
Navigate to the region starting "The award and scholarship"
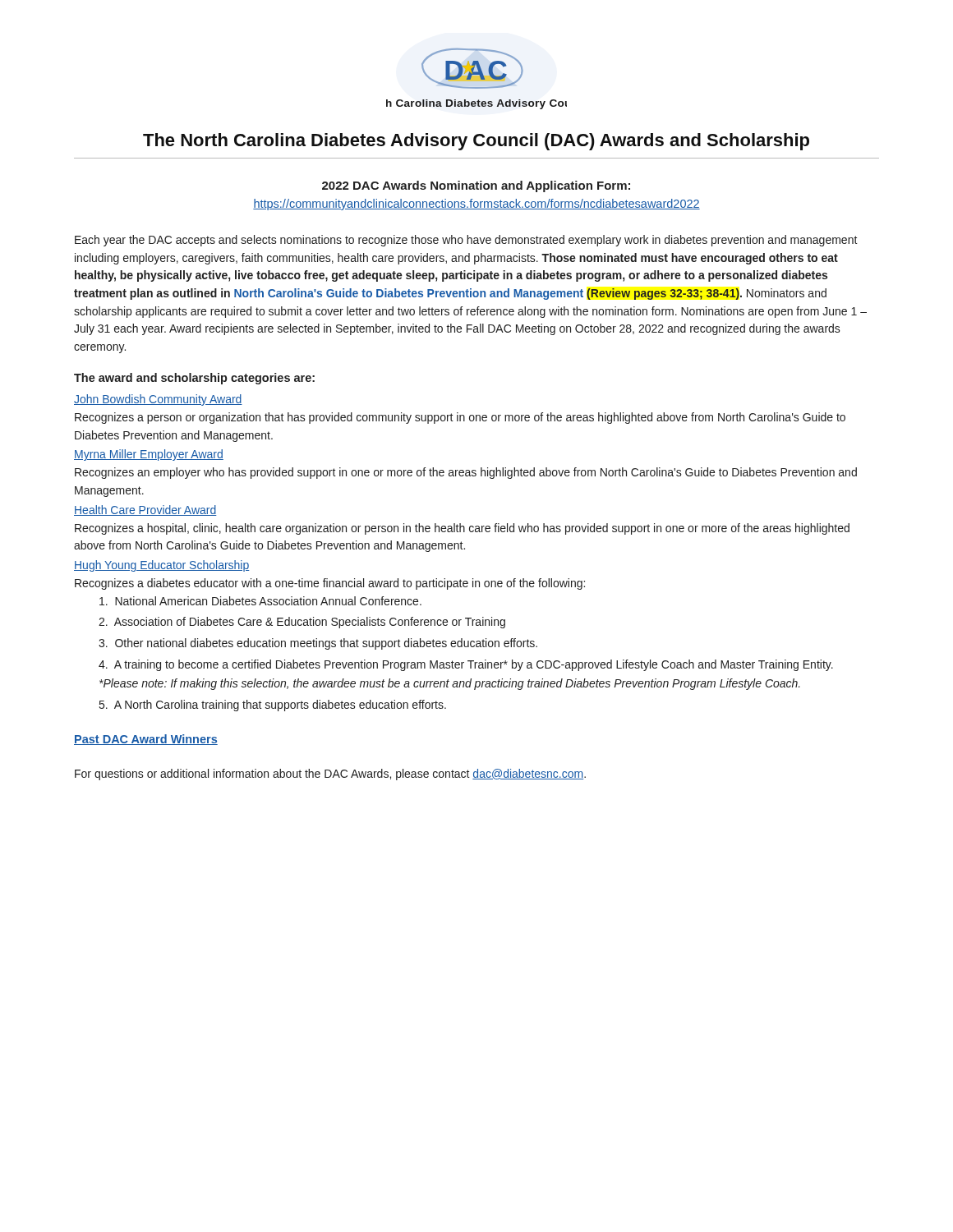point(195,378)
